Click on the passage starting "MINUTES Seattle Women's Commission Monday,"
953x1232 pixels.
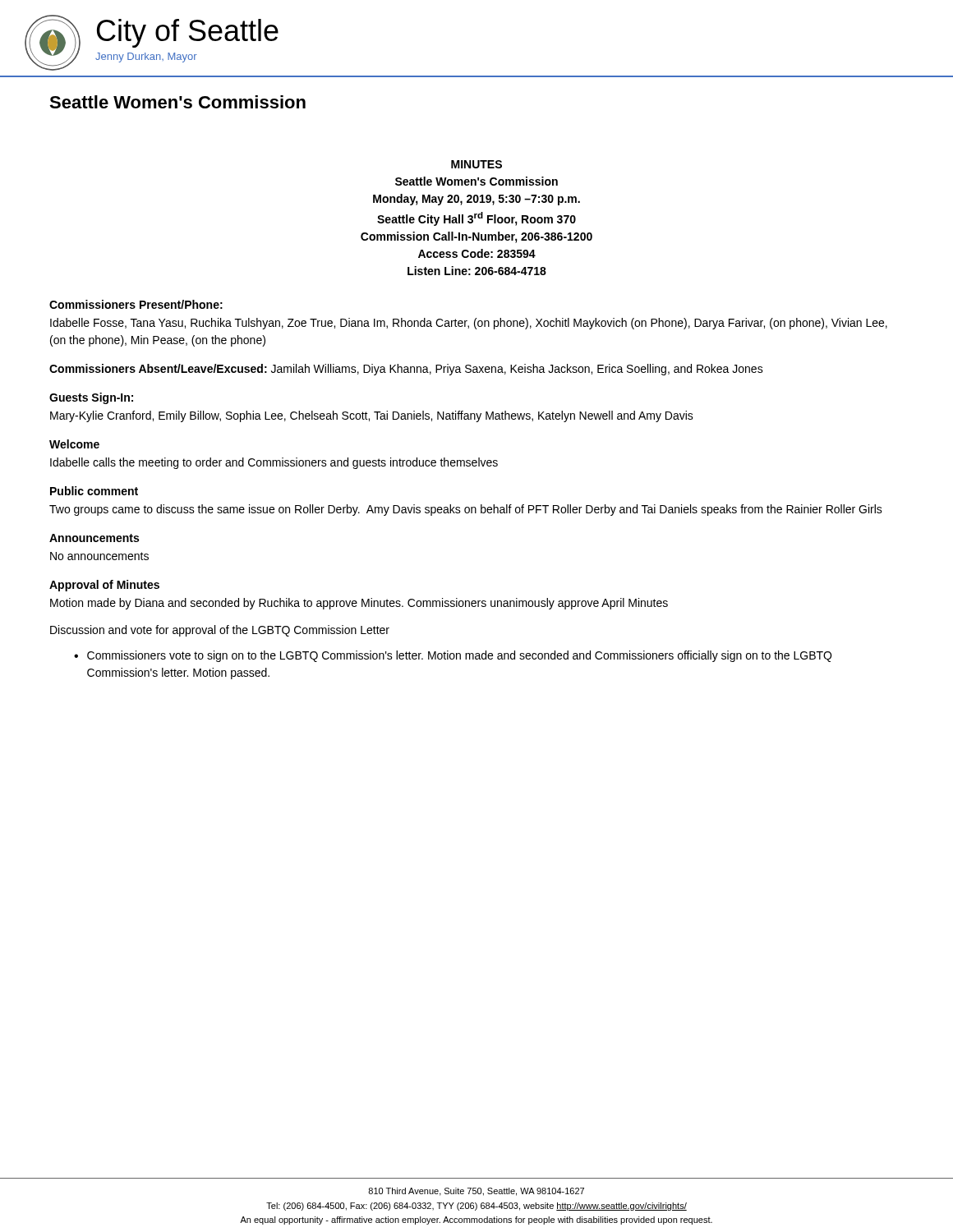(x=476, y=218)
